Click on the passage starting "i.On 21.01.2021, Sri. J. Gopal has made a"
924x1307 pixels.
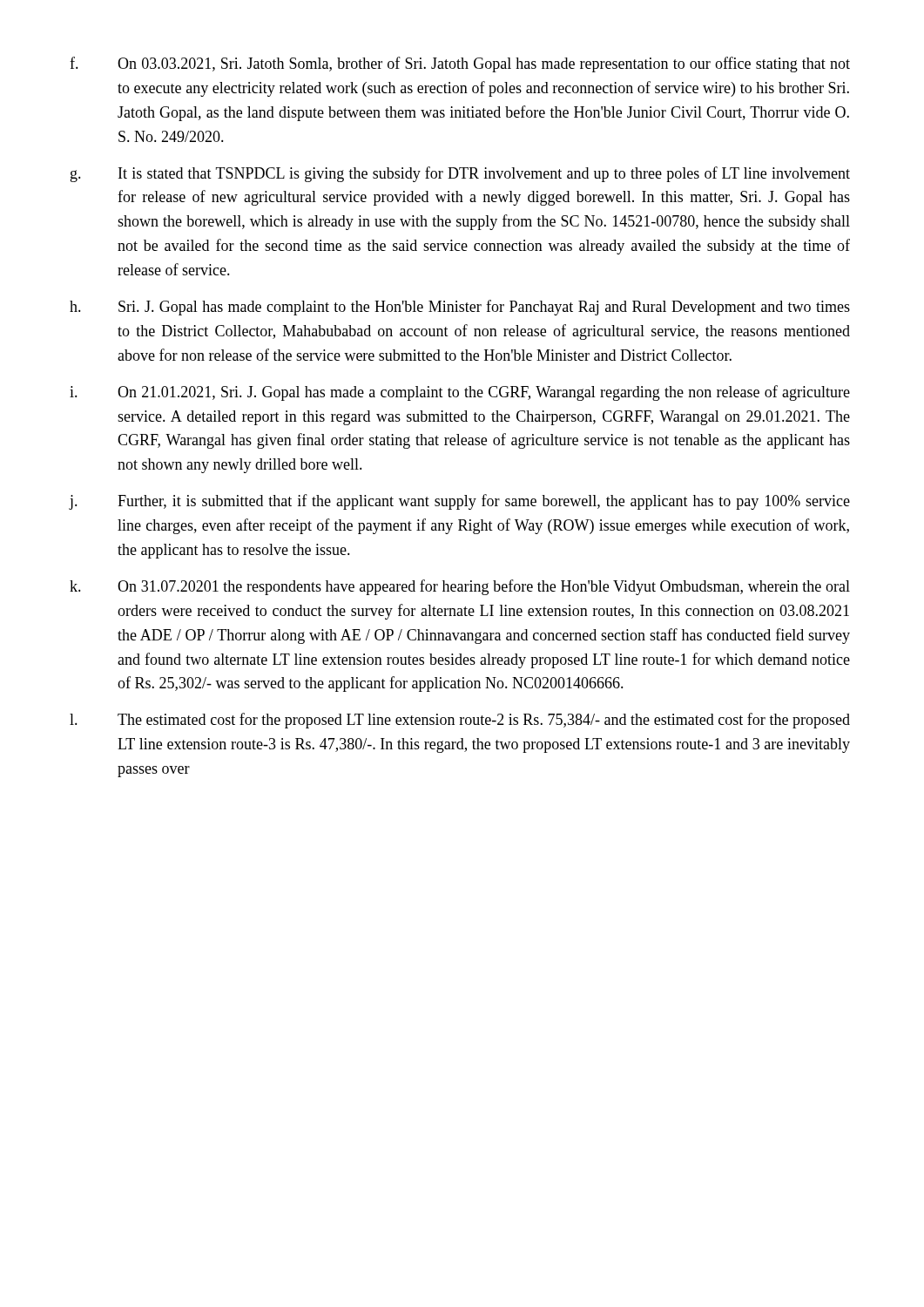tap(460, 429)
